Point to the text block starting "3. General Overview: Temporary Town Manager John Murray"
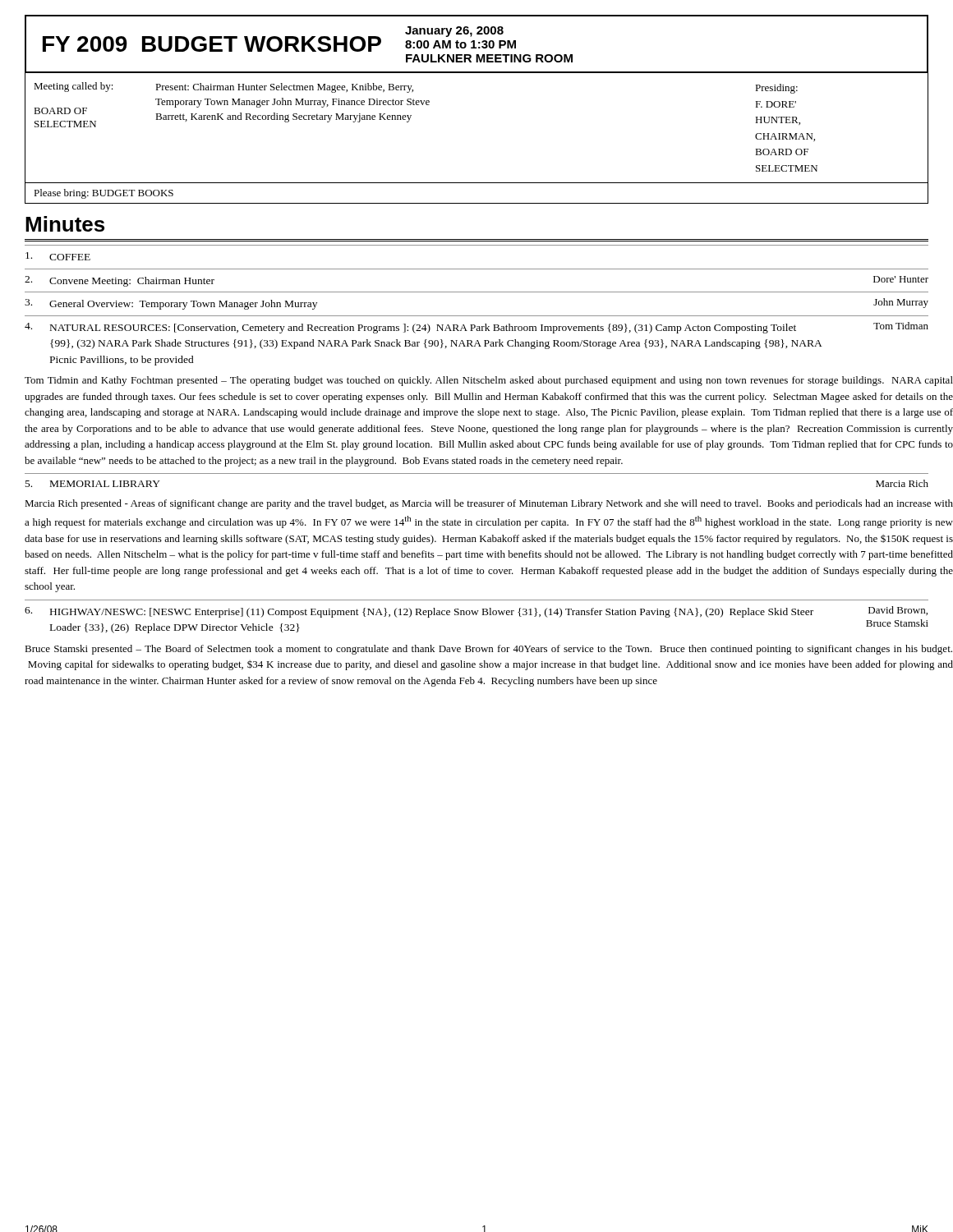 pos(476,304)
